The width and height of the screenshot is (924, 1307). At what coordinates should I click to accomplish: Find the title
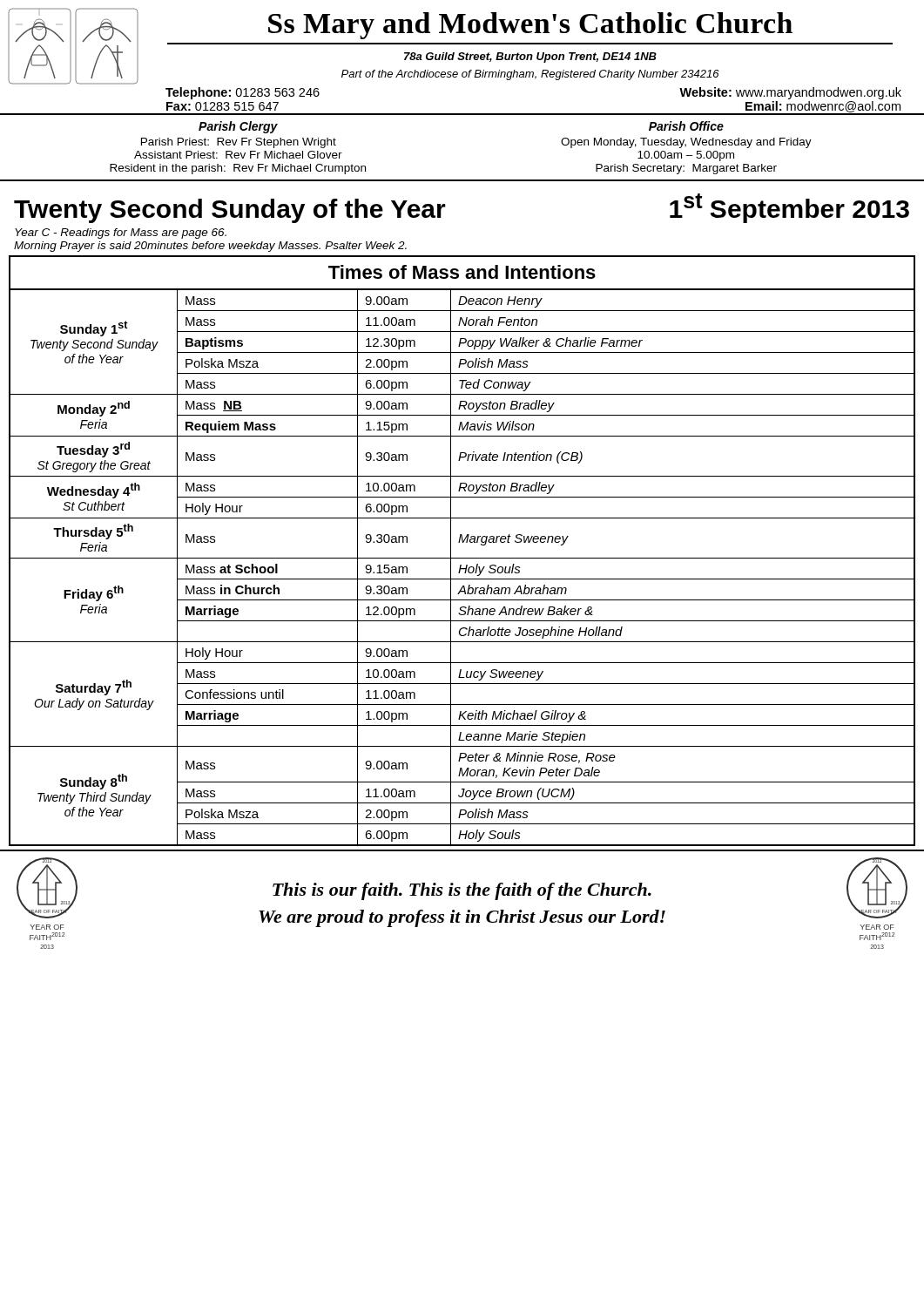coord(462,206)
